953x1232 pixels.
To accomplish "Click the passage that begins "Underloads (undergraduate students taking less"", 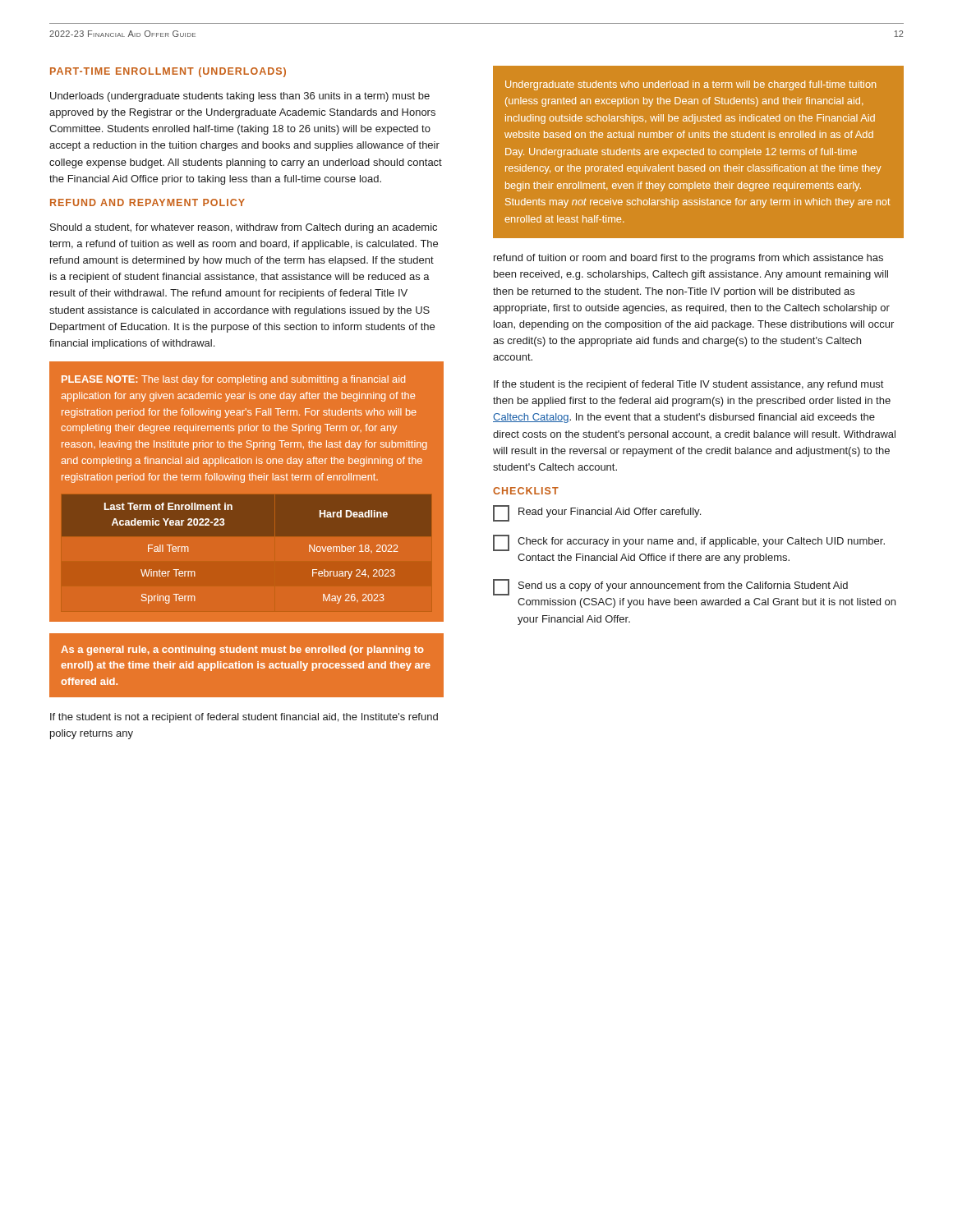I will (x=246, y=137).
